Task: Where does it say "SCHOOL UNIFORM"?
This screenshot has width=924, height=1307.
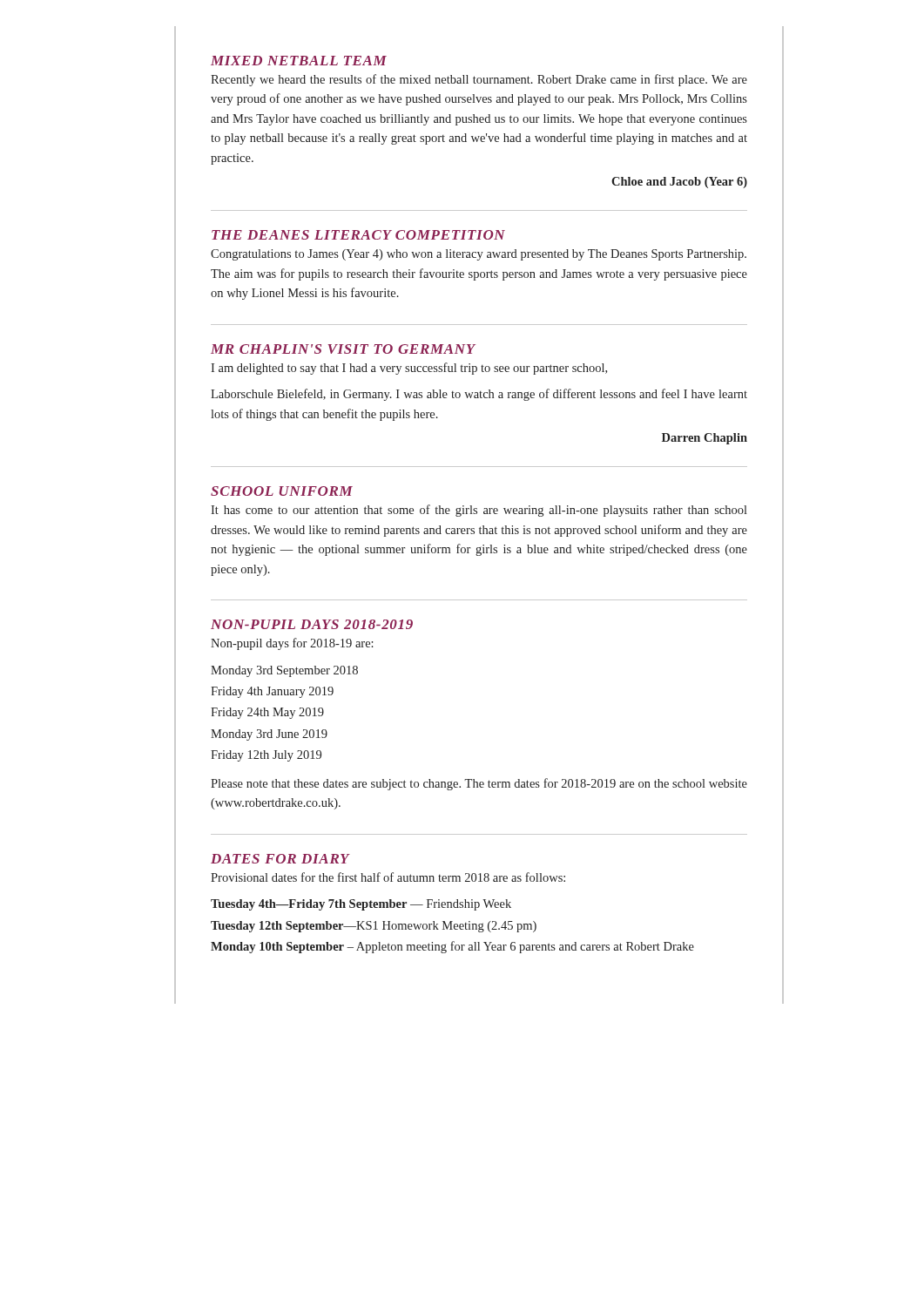Action: click(x=282, y=491)
